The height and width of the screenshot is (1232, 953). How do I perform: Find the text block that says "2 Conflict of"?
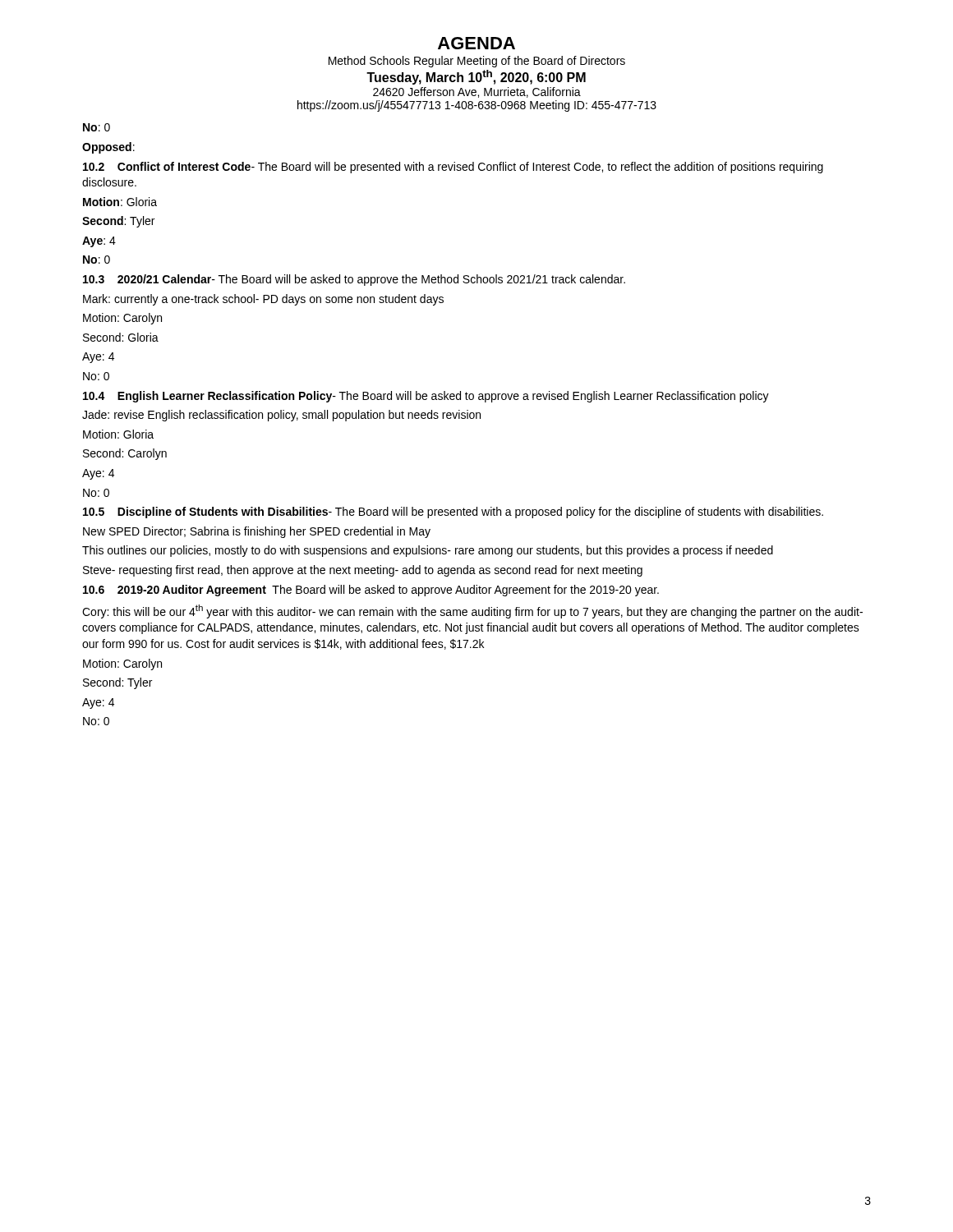pos(476,175)
